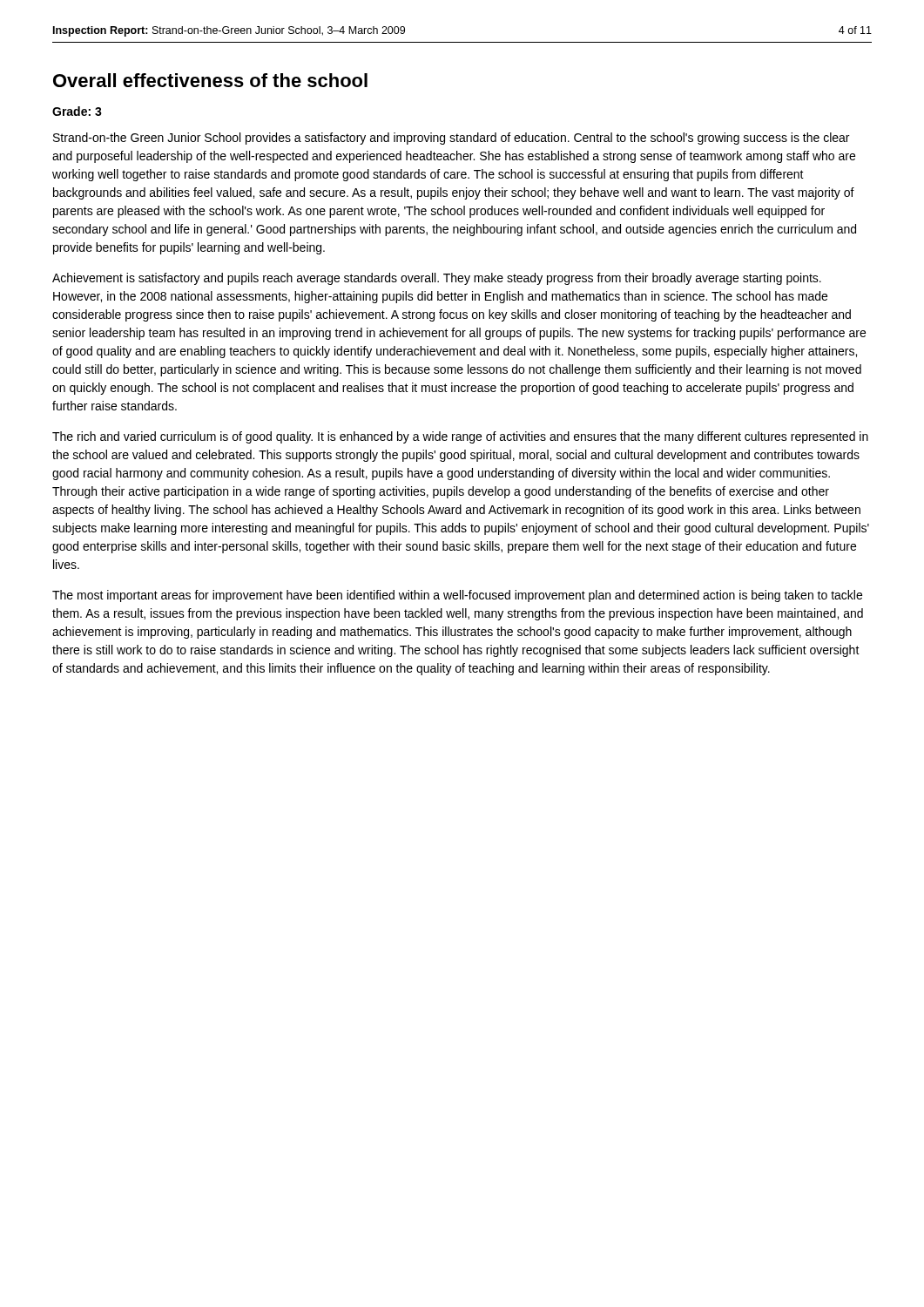Viewport: 924px width, 1307px height.
Task: Navigate to the text block starting "Achievement is satisfactory"
Action: [462, 342]
